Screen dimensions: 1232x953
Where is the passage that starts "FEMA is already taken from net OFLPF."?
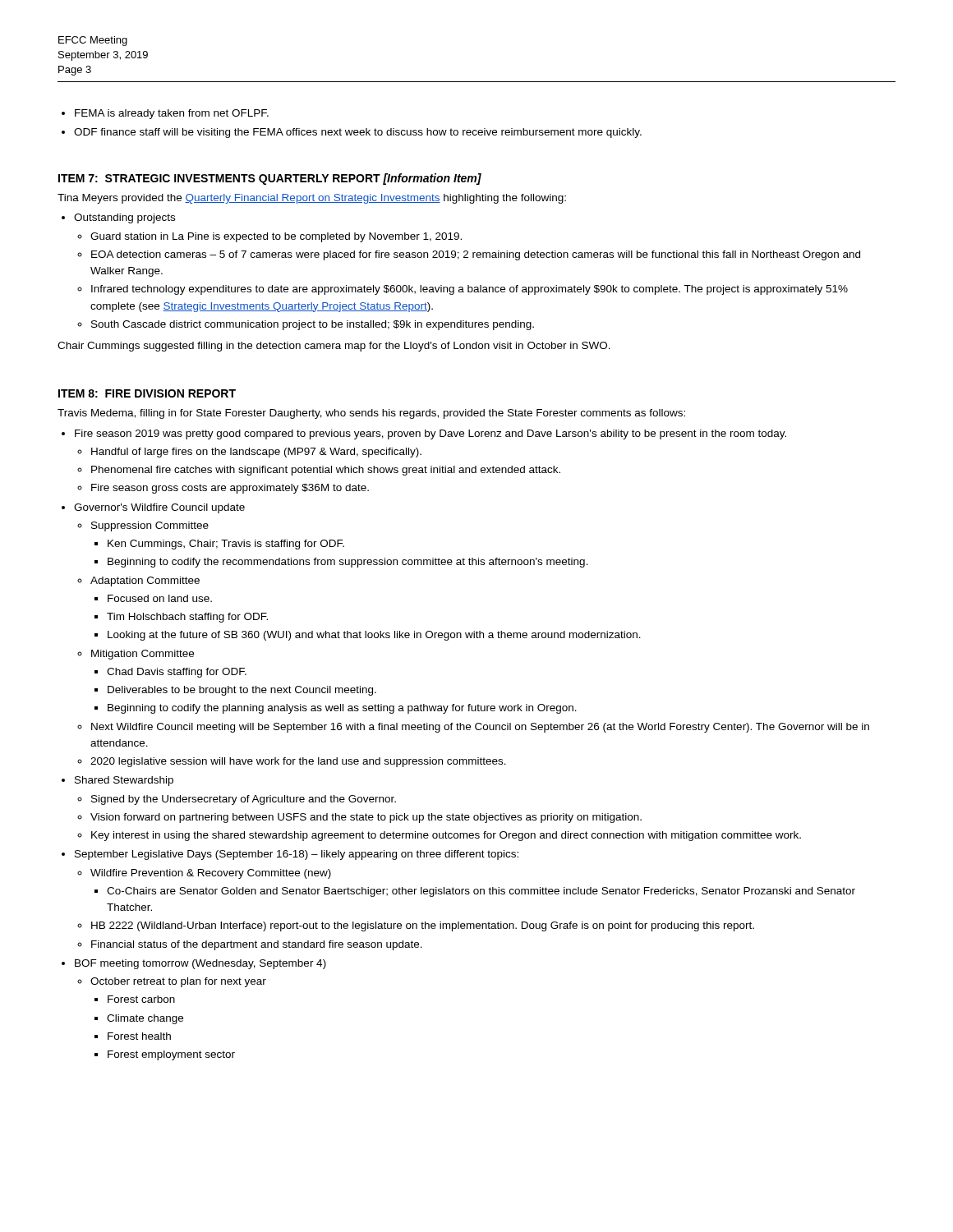[485, 123]
